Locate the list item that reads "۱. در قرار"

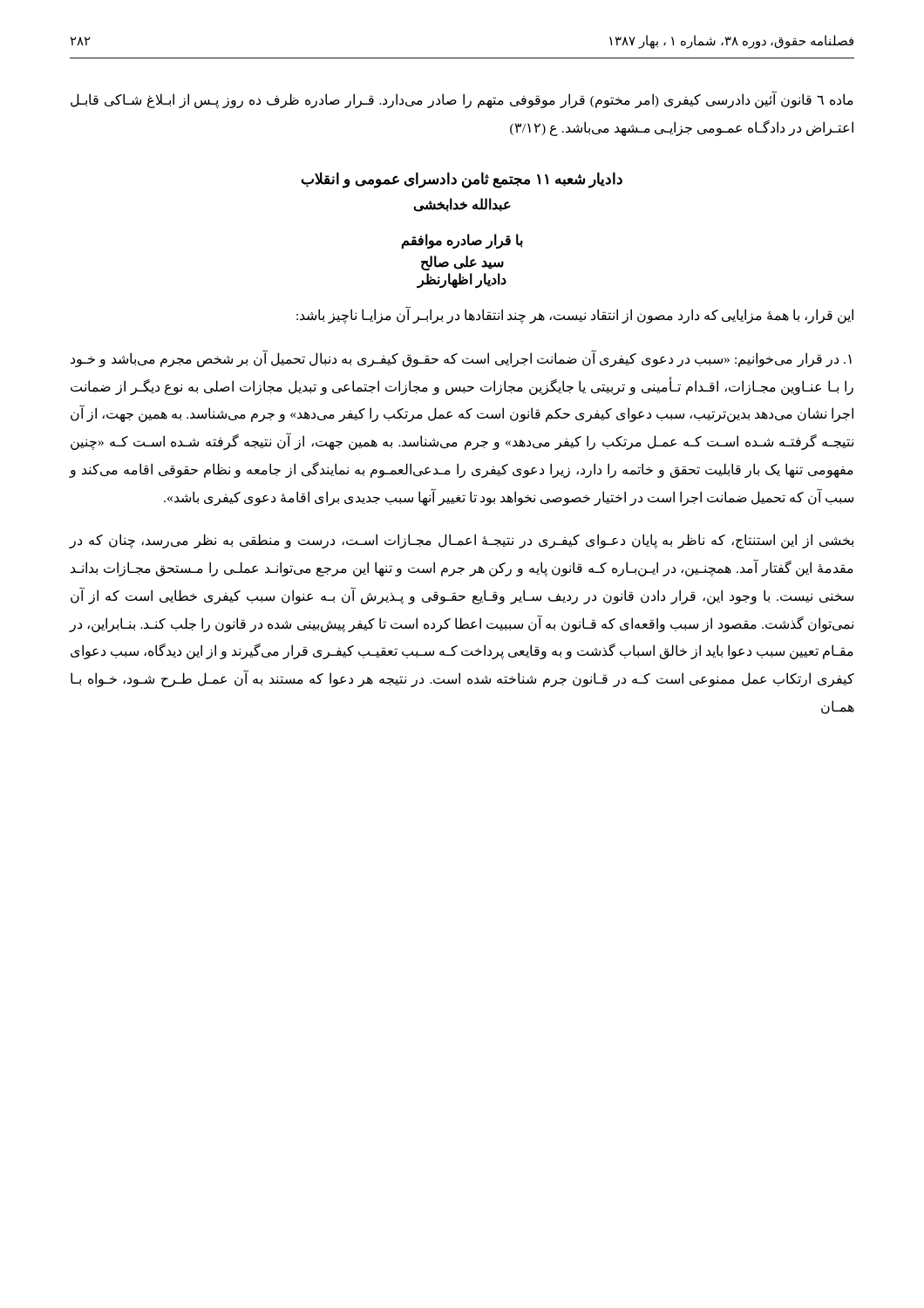click(x=462, y=428)
